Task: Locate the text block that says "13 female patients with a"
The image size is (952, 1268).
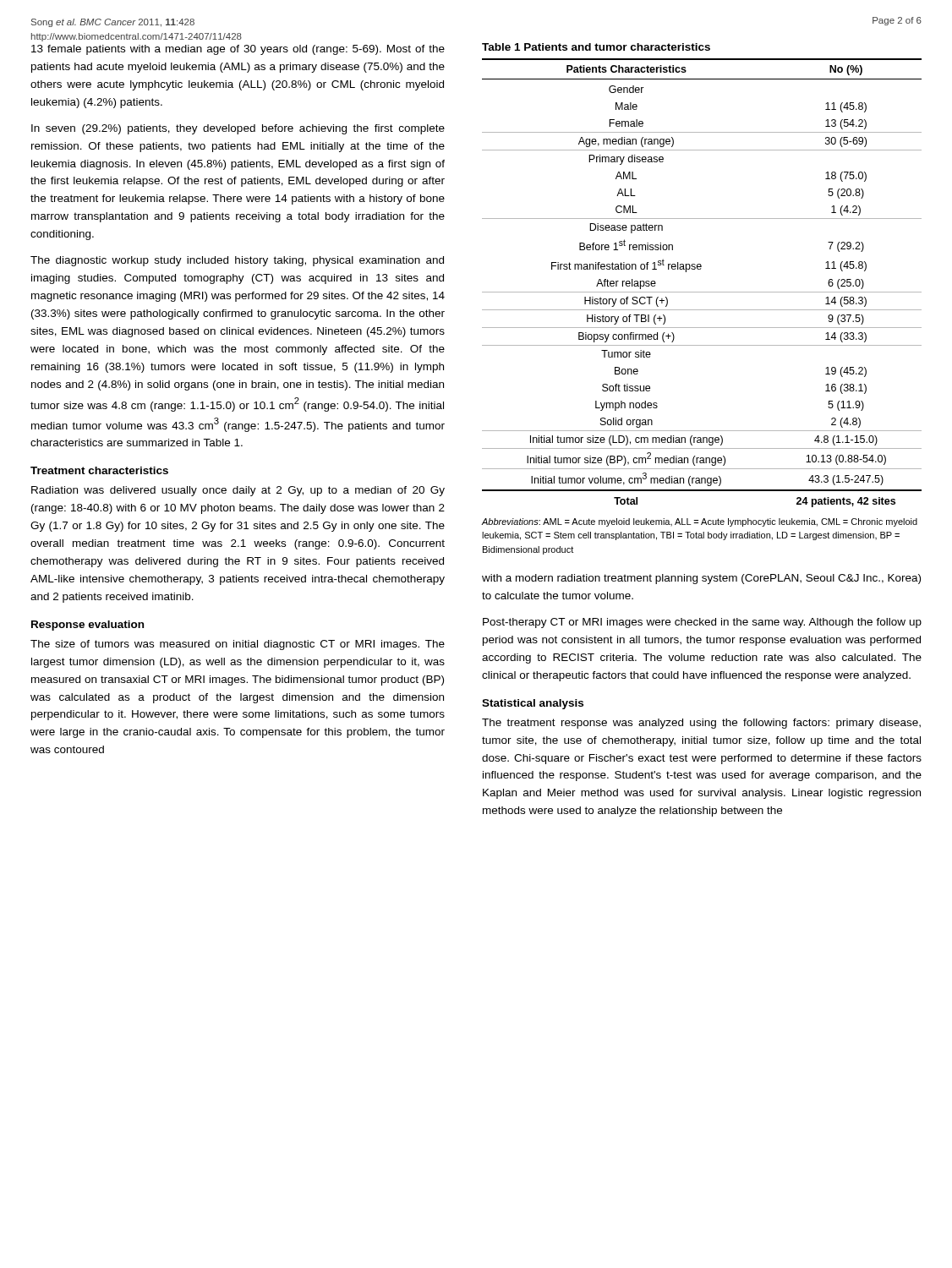Action: (238, 247)
